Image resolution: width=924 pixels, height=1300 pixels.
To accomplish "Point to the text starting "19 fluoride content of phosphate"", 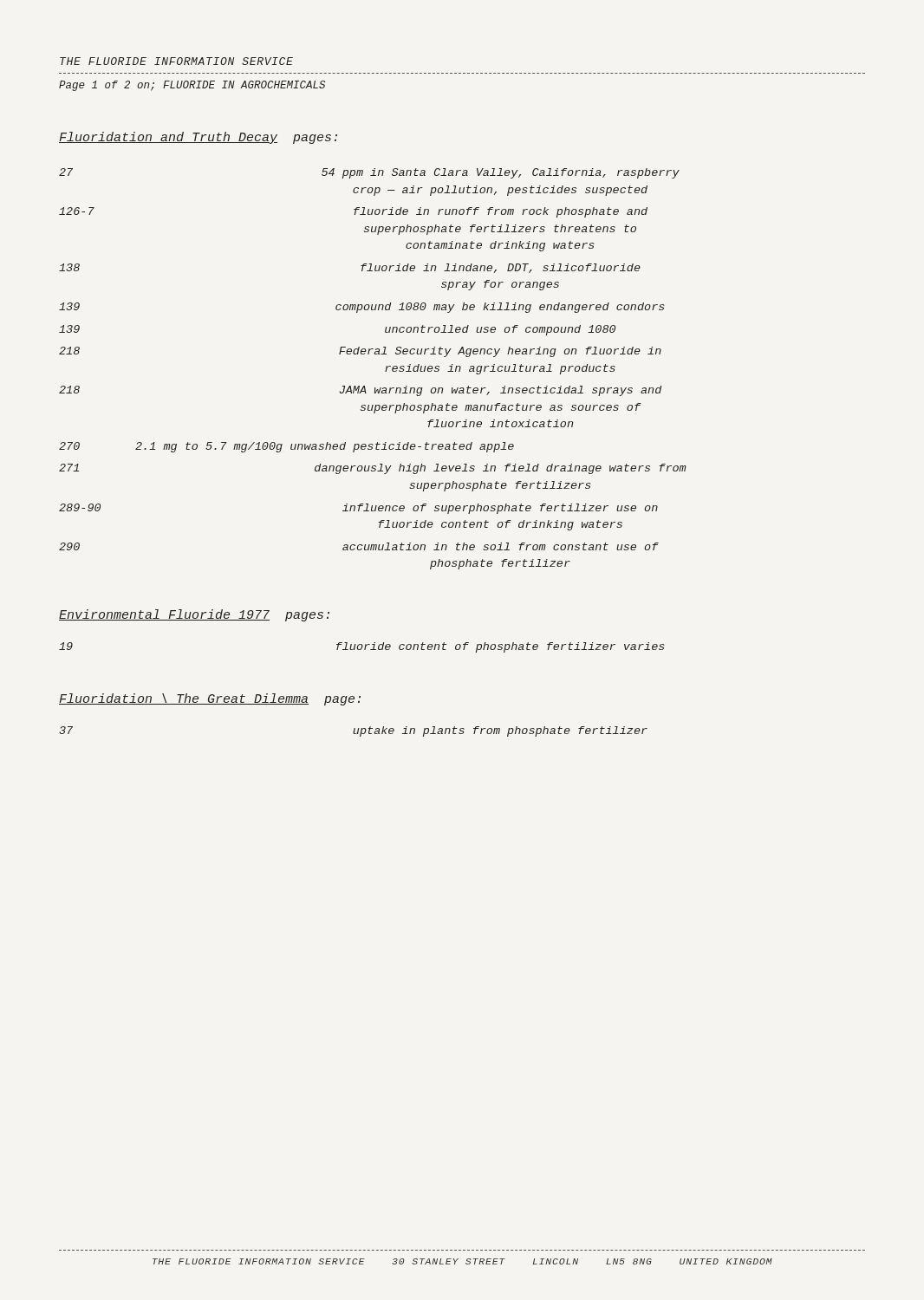I will tap(462, 647).
